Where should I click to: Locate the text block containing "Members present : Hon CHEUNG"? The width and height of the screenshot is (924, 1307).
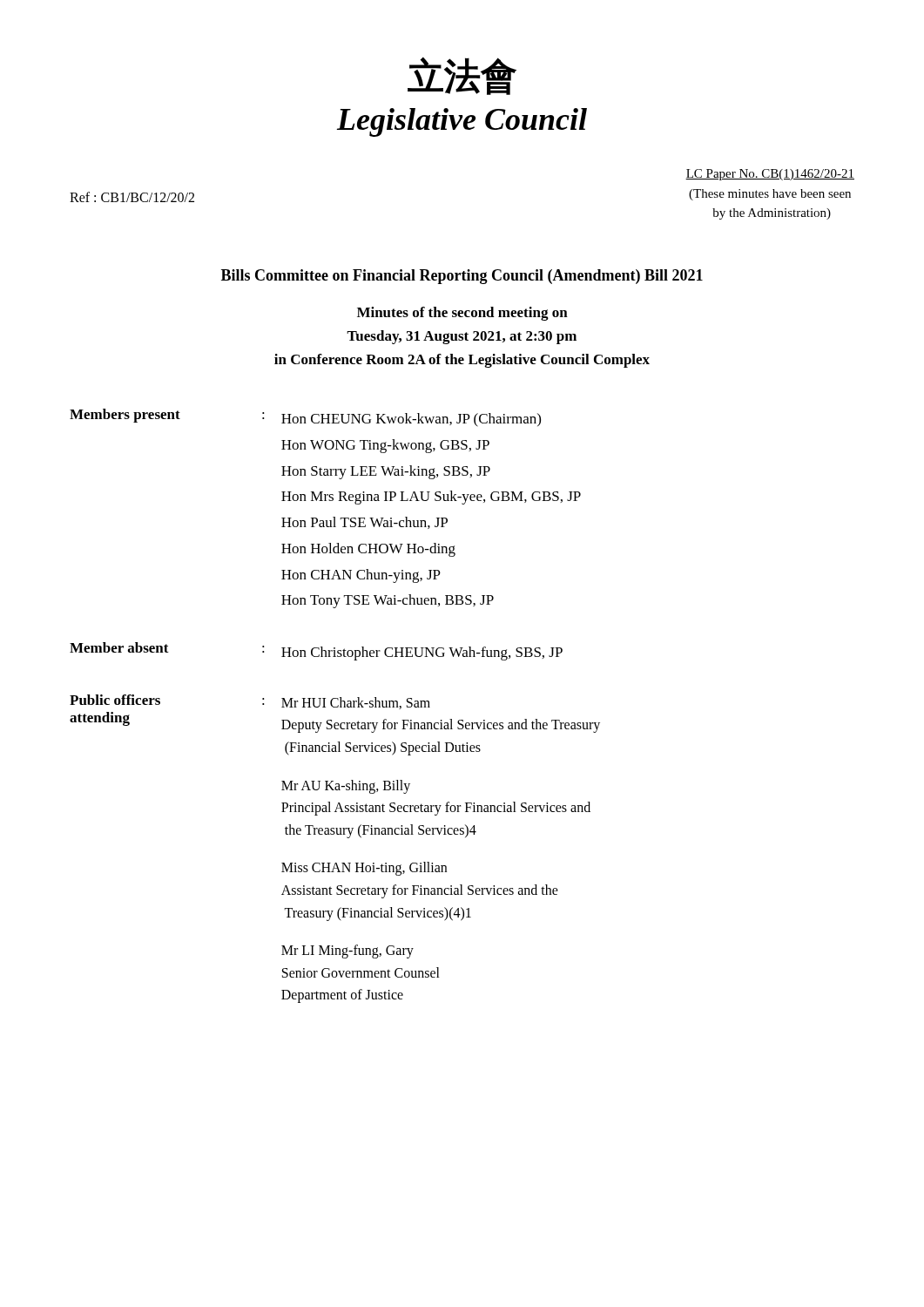click(x=325, y=510)
